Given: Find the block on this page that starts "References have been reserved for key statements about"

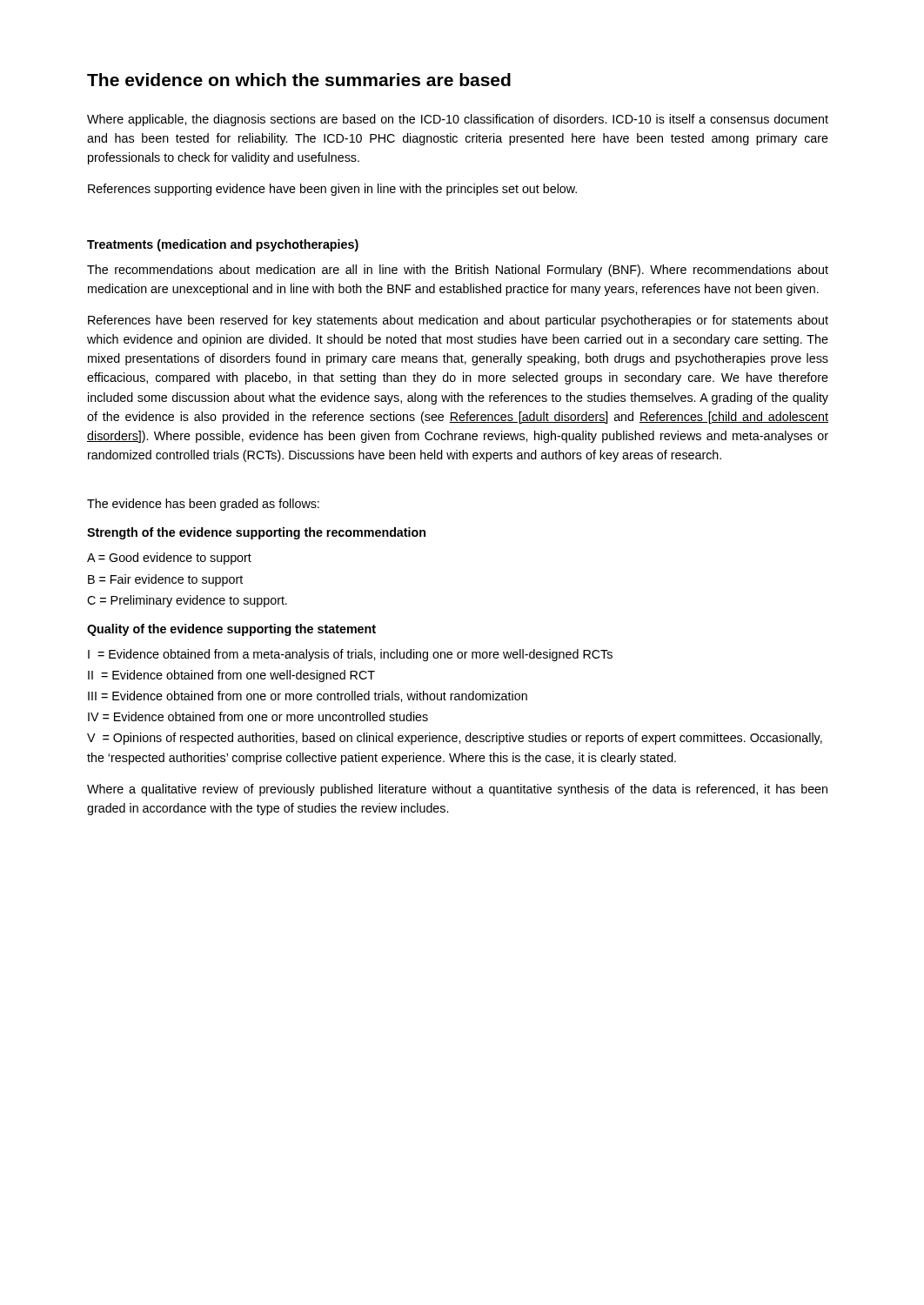Looking at the screenshot, I should click(458, 388).
